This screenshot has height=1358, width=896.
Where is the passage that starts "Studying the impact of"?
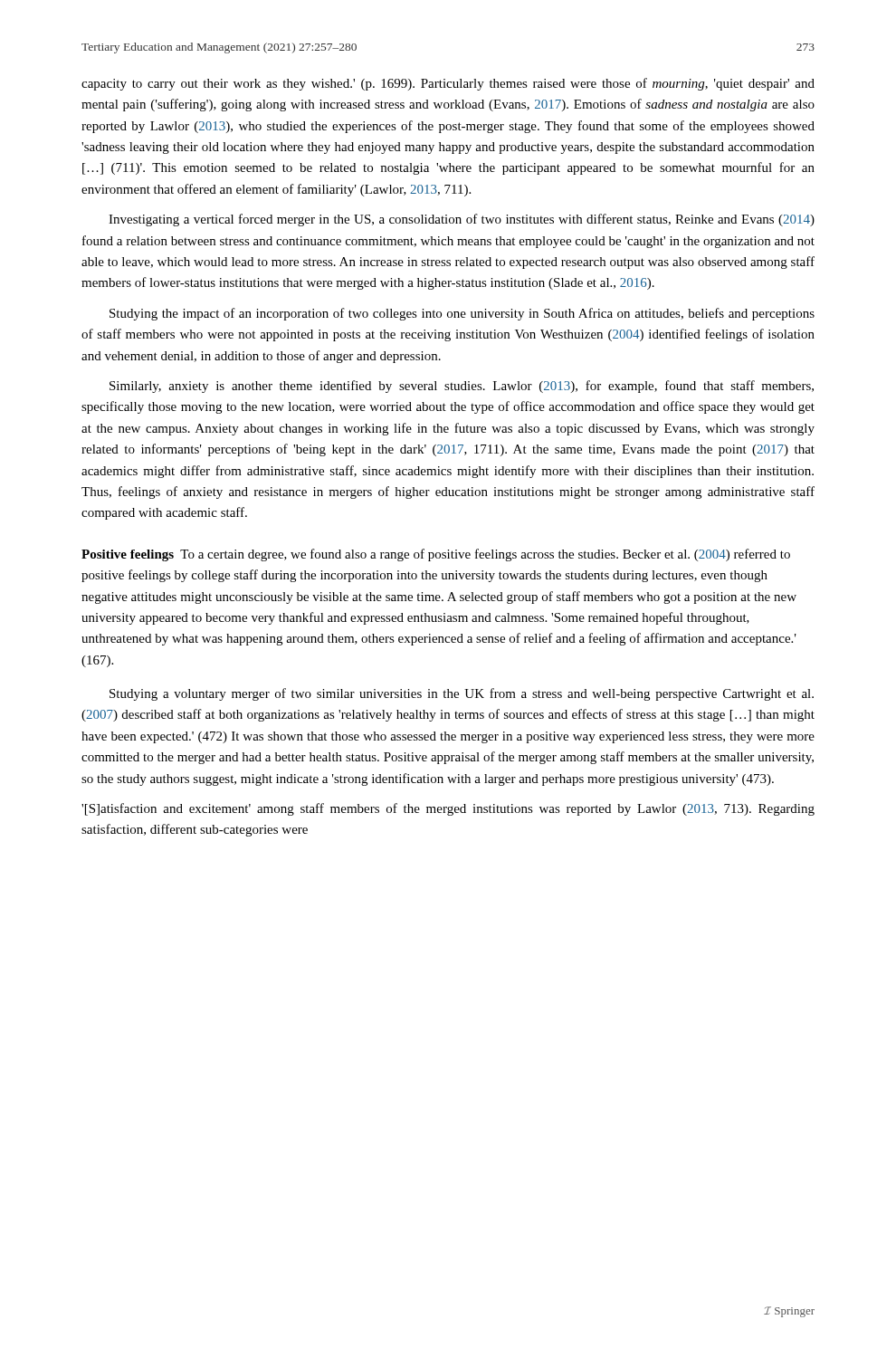(x=448, y=334)
